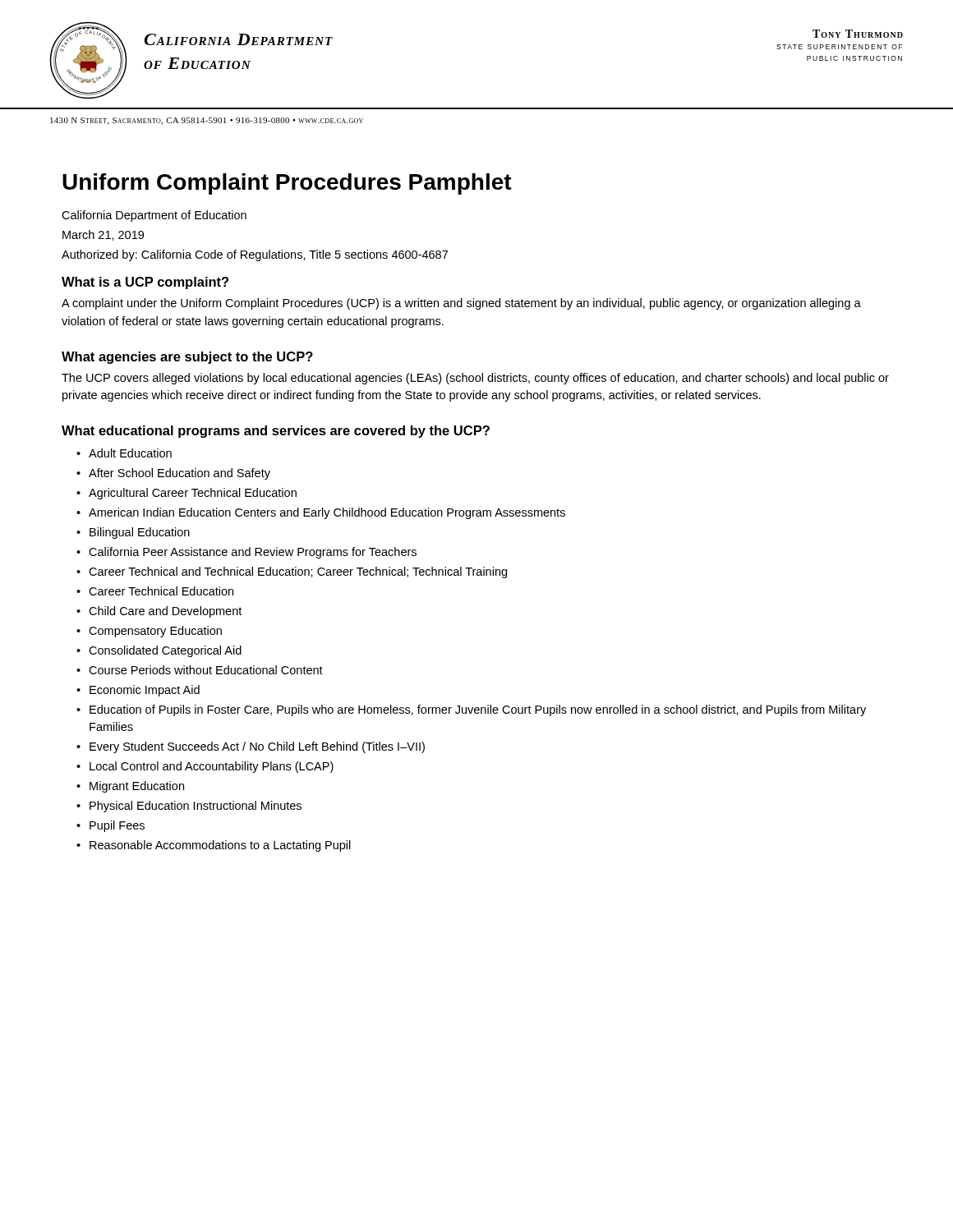The image size is (953, 1232).
Task: Click on the text block starting "• Consolidated Categorical"
Action: pos(159,651)
